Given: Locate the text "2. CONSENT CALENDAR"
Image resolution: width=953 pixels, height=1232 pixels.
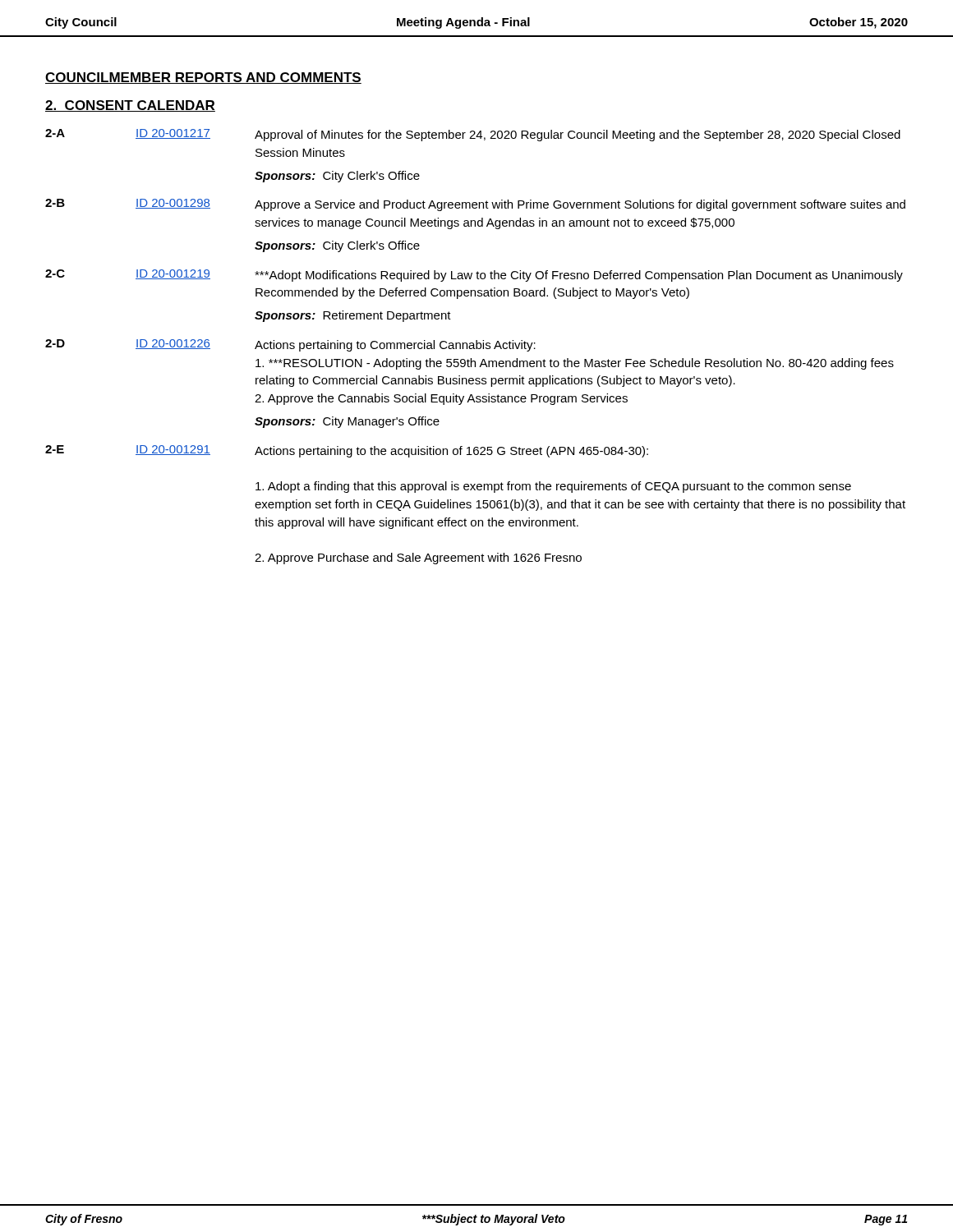Looking at the screenshot, I should 130,106.
